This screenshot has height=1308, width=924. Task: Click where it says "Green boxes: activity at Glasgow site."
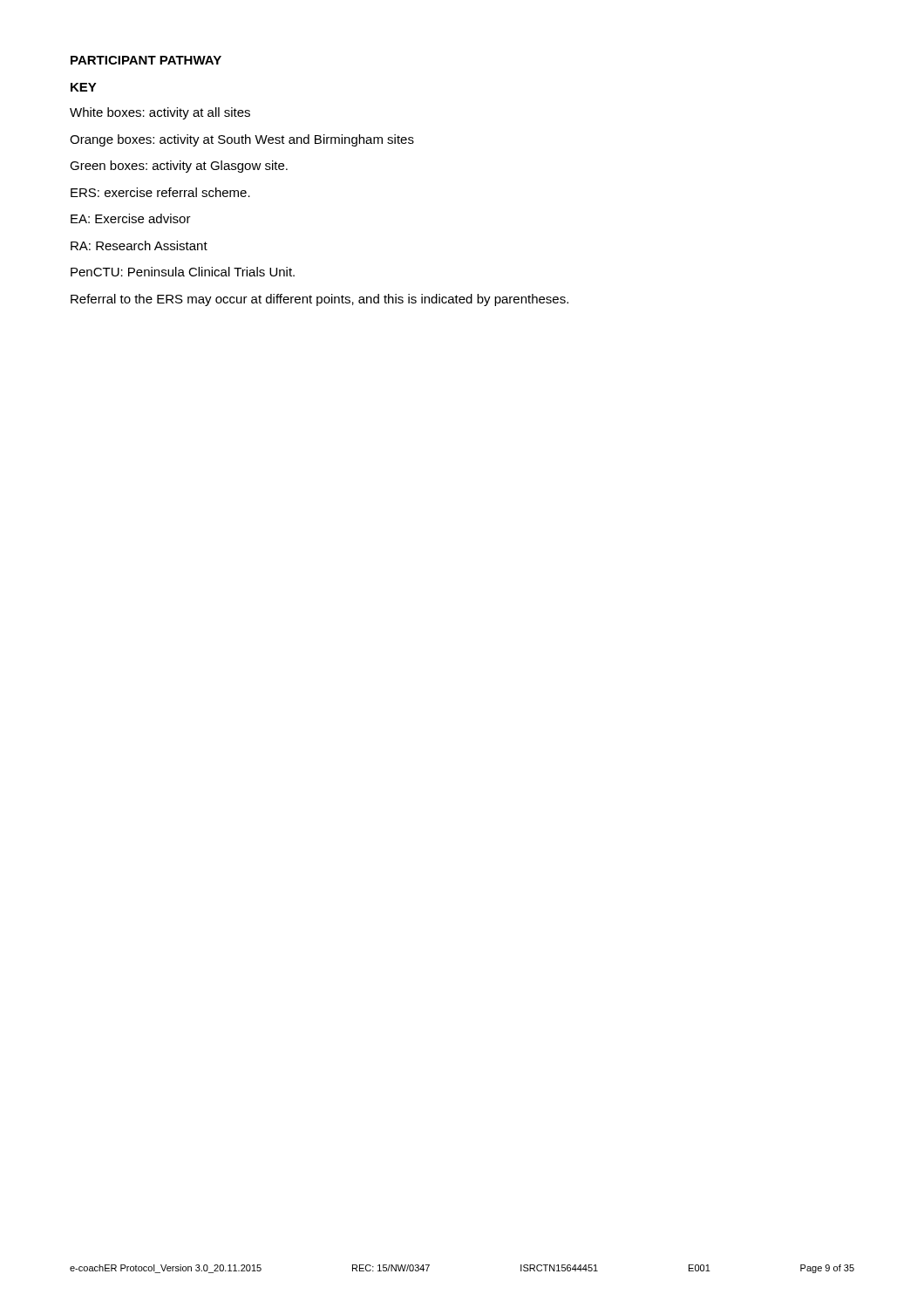(179, 165)
